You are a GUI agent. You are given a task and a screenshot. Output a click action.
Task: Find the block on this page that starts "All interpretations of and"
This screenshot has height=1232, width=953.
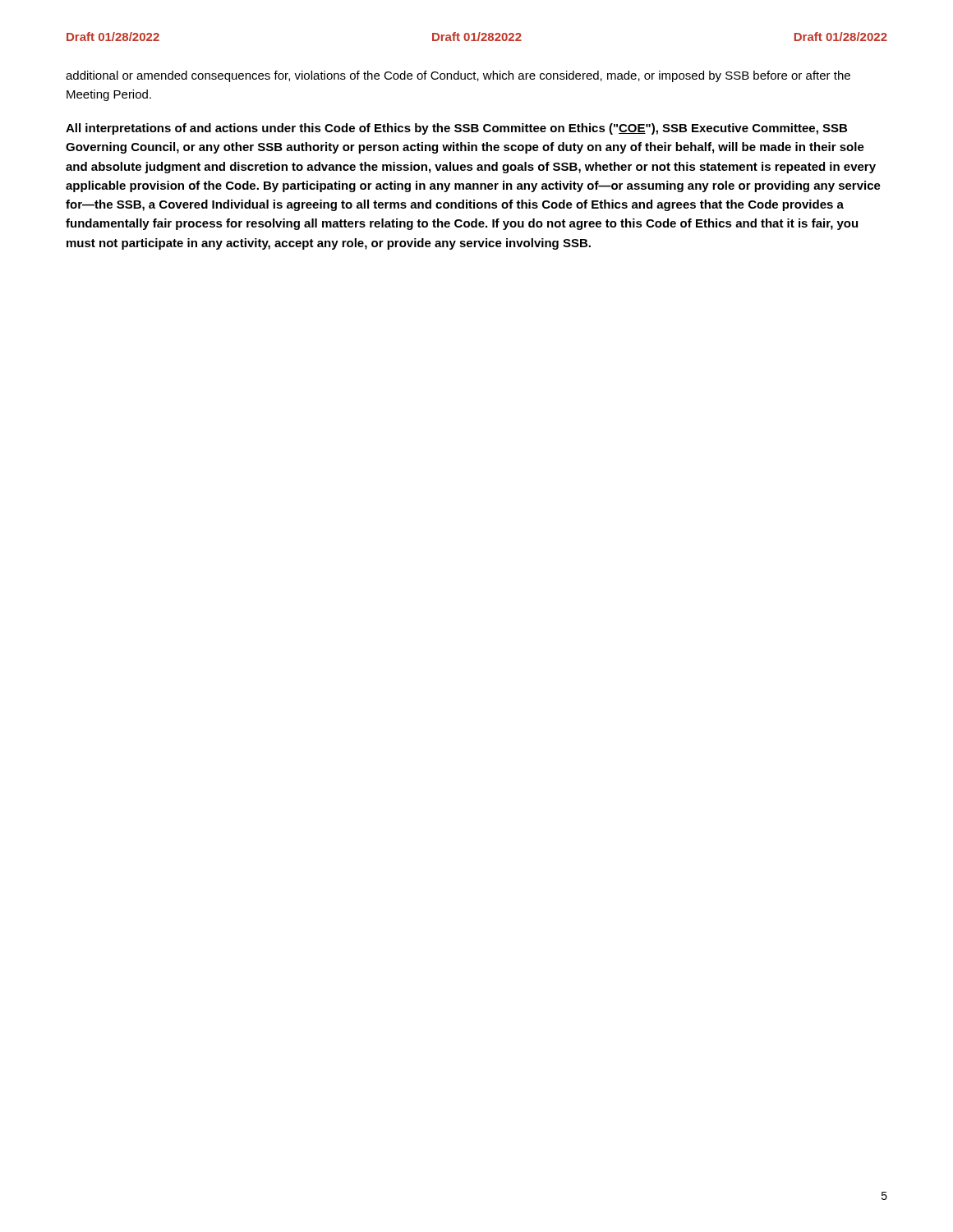pos(473,185)
